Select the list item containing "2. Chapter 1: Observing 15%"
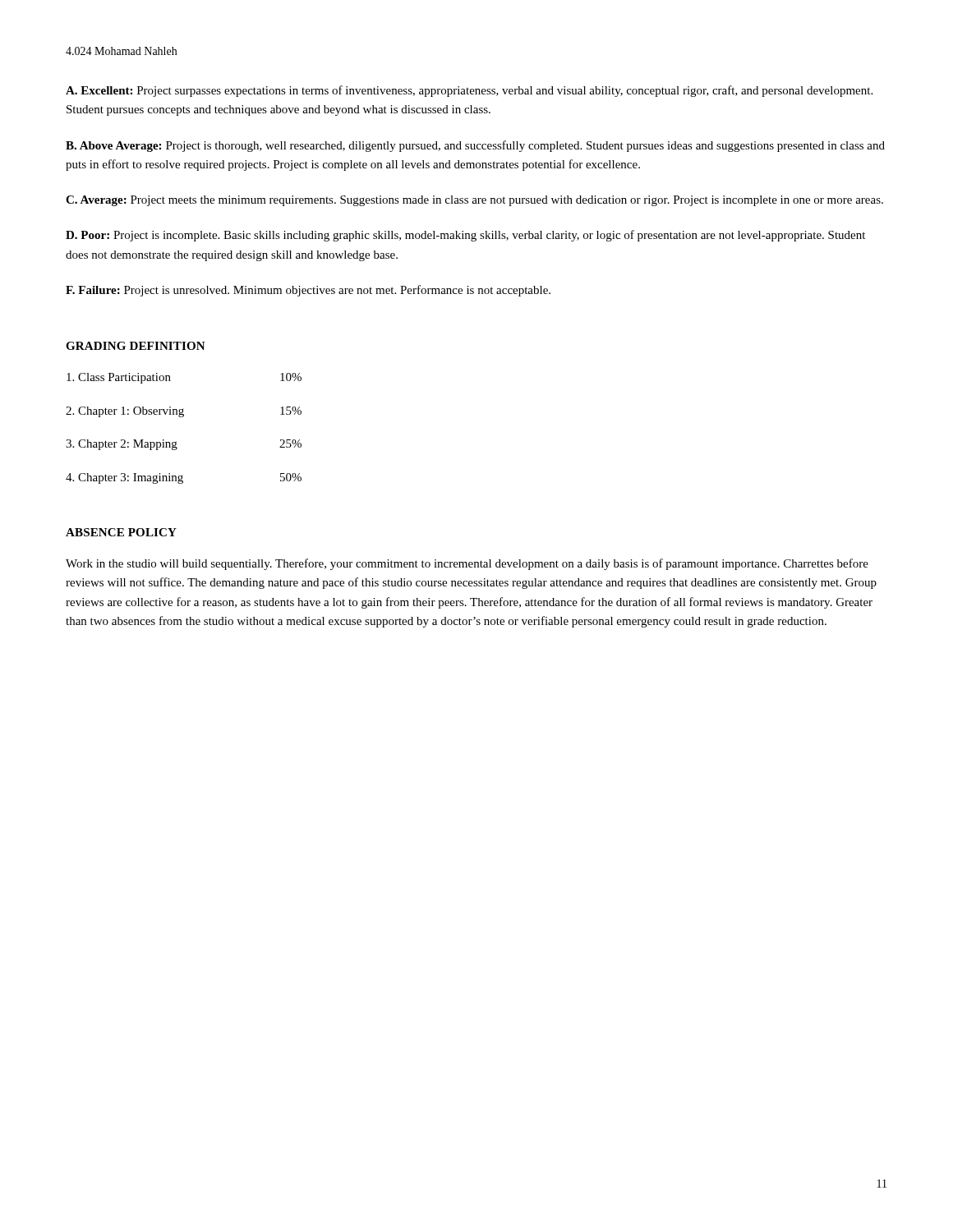This screenshot has height=1232, width=953. click(184, 411)
